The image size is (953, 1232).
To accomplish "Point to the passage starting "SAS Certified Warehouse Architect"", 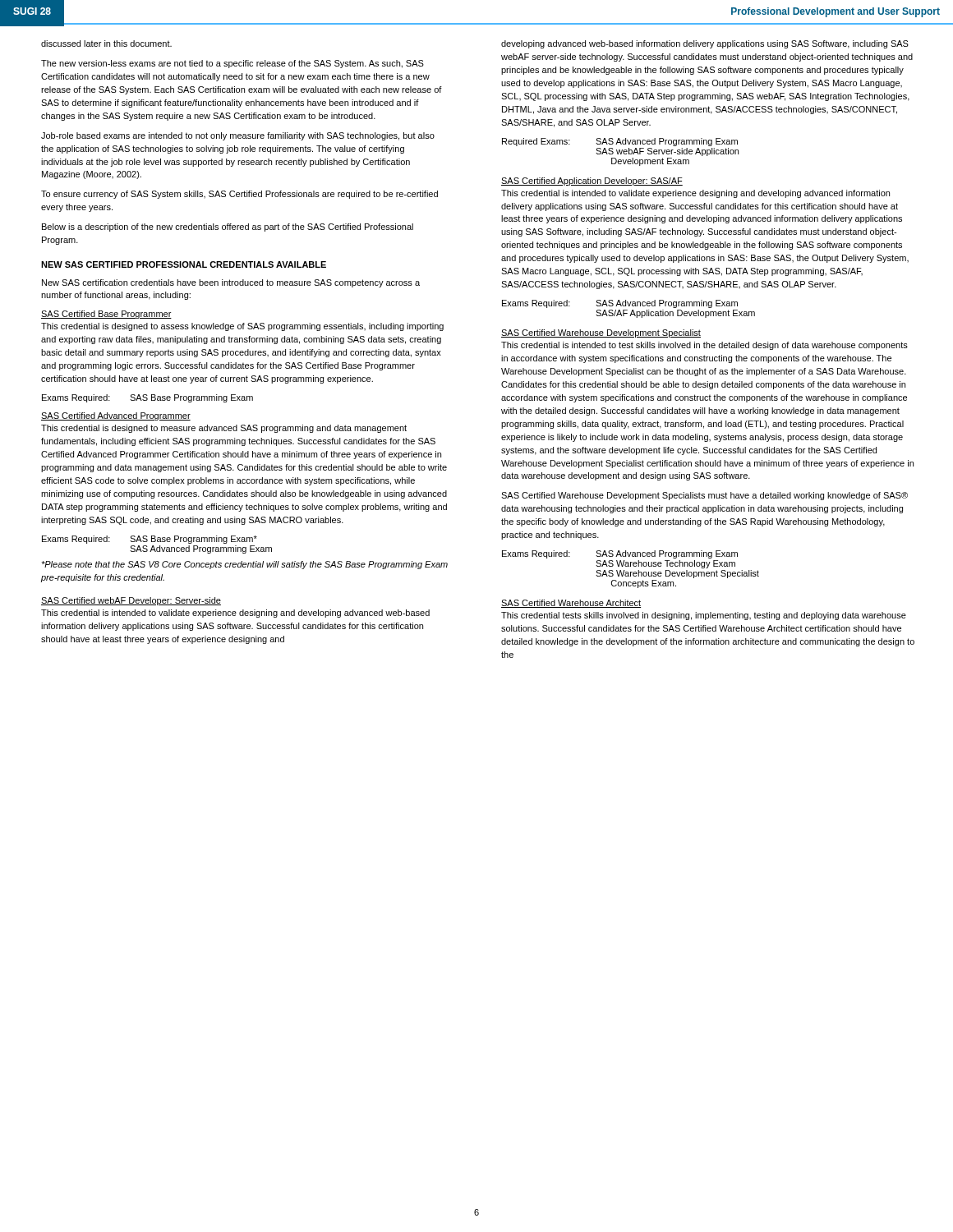I will pos(571,603).
